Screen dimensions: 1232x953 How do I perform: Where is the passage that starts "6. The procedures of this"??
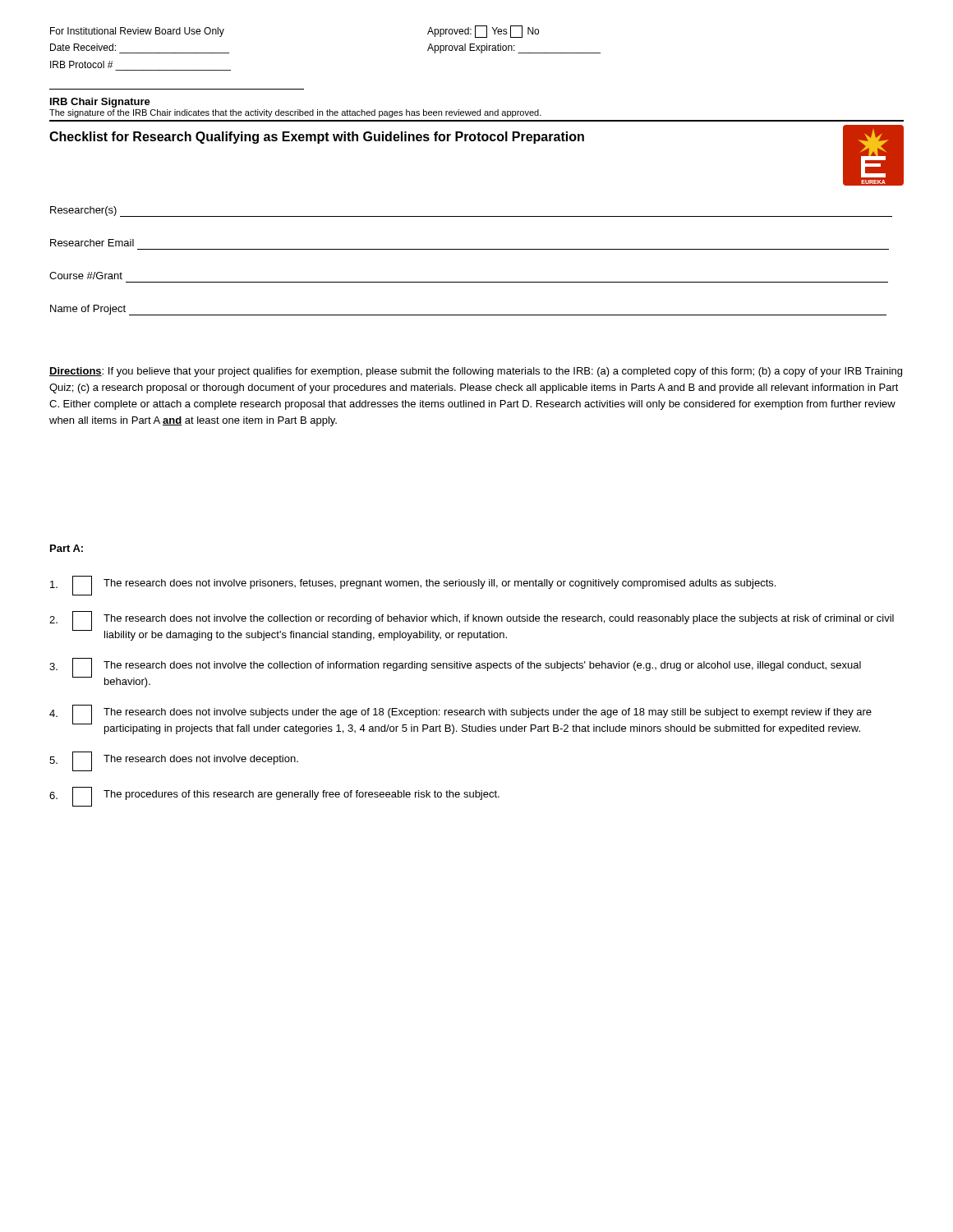(476, 796)
